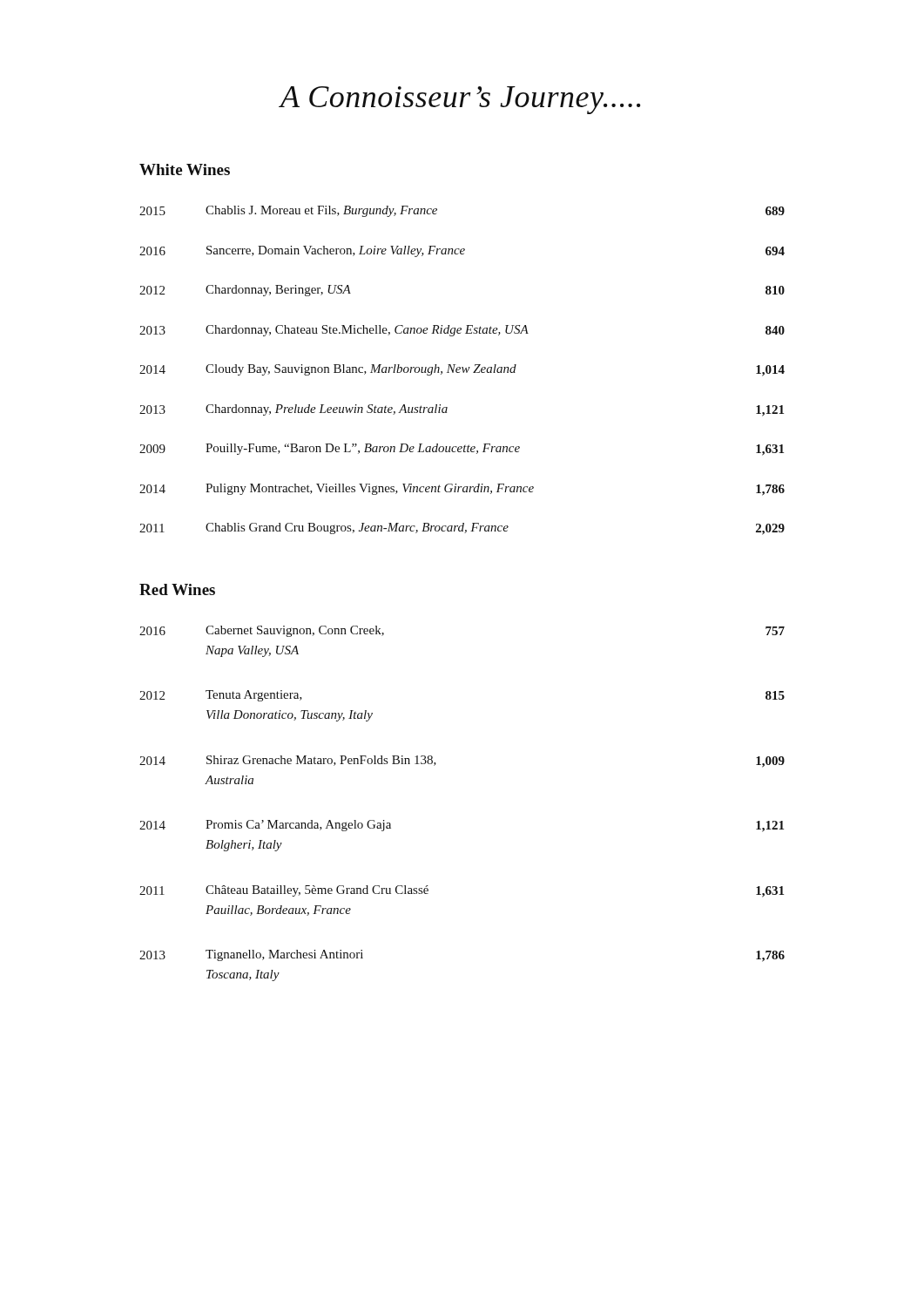Navigate to the element starting "2014 Promis Ca’ Marcanda, Angelo"
The image size is (924, 1307).
(x=148, y=826)
